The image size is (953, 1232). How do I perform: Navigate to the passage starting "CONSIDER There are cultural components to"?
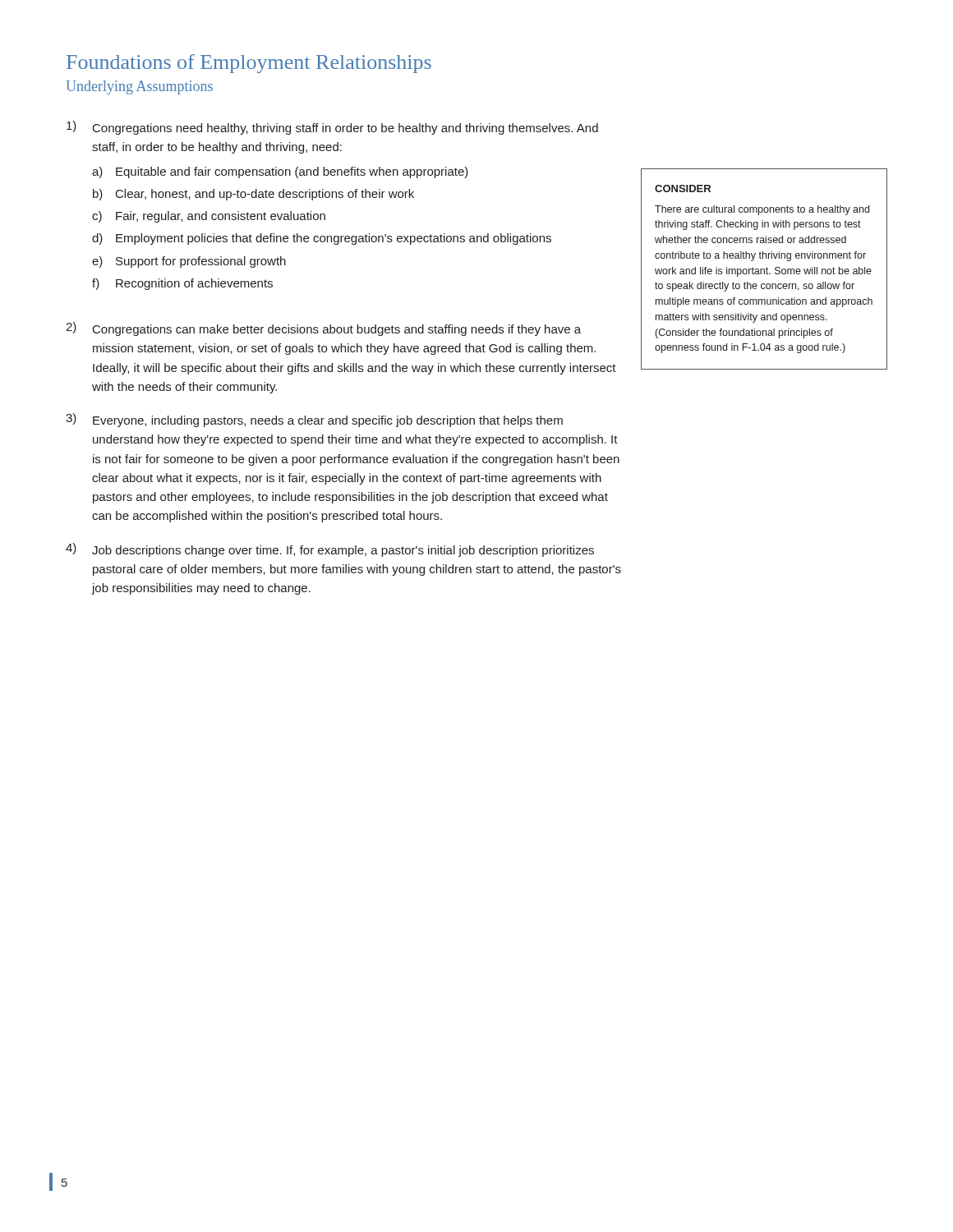coord(764,267)
